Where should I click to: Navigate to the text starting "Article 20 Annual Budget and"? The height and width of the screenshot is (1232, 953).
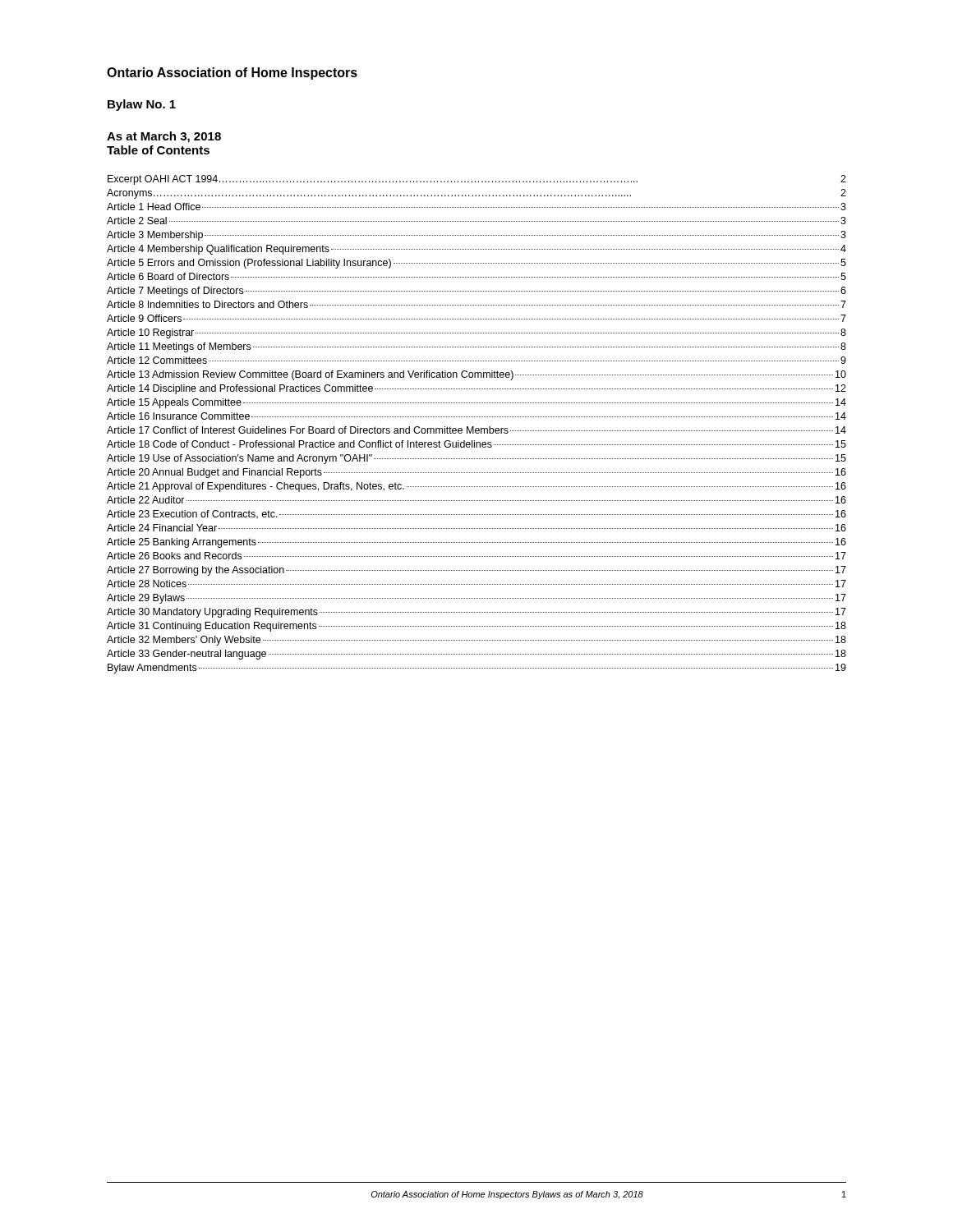click(476, 472)
